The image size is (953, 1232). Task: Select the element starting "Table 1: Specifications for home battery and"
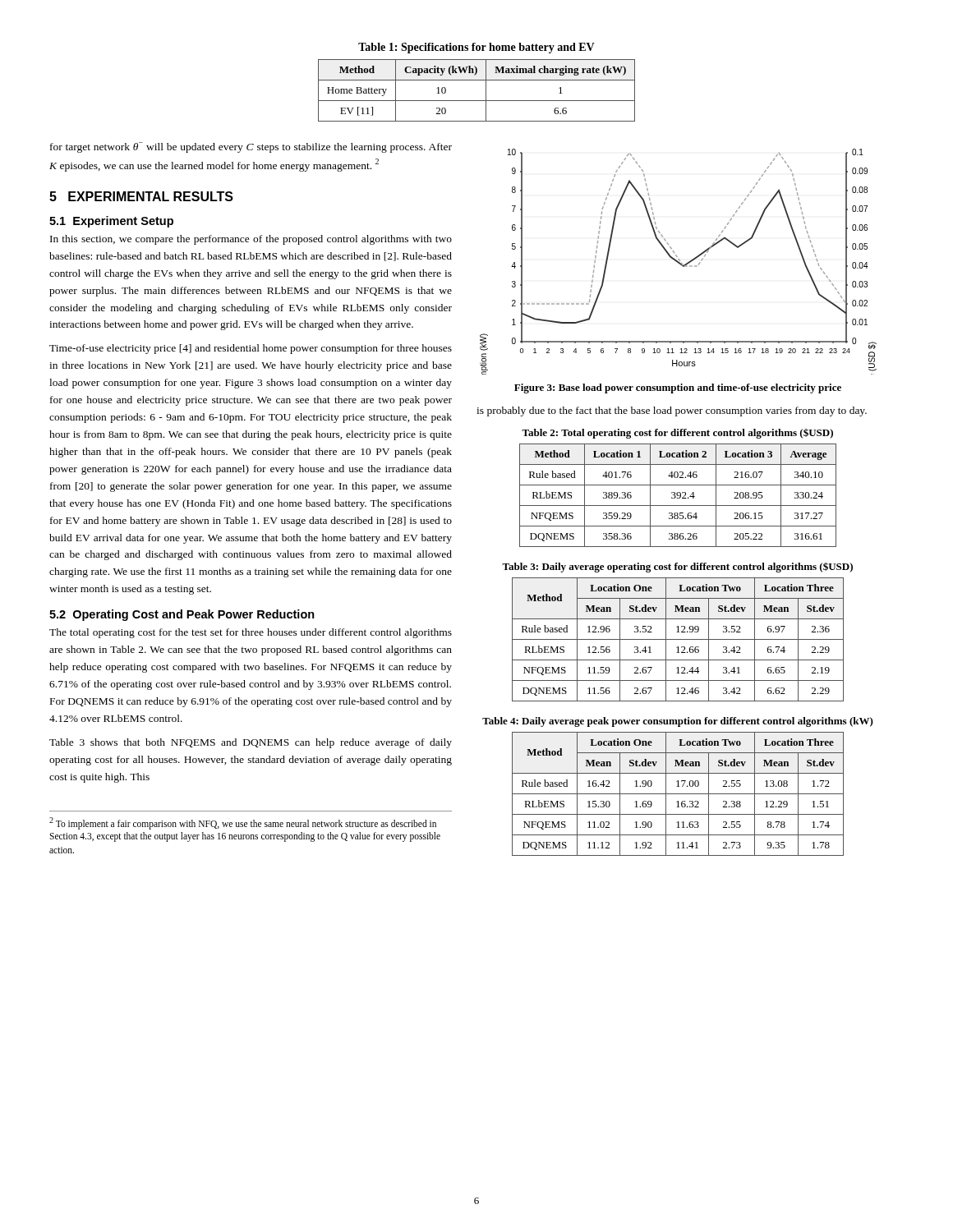click(x=476, y=47)
